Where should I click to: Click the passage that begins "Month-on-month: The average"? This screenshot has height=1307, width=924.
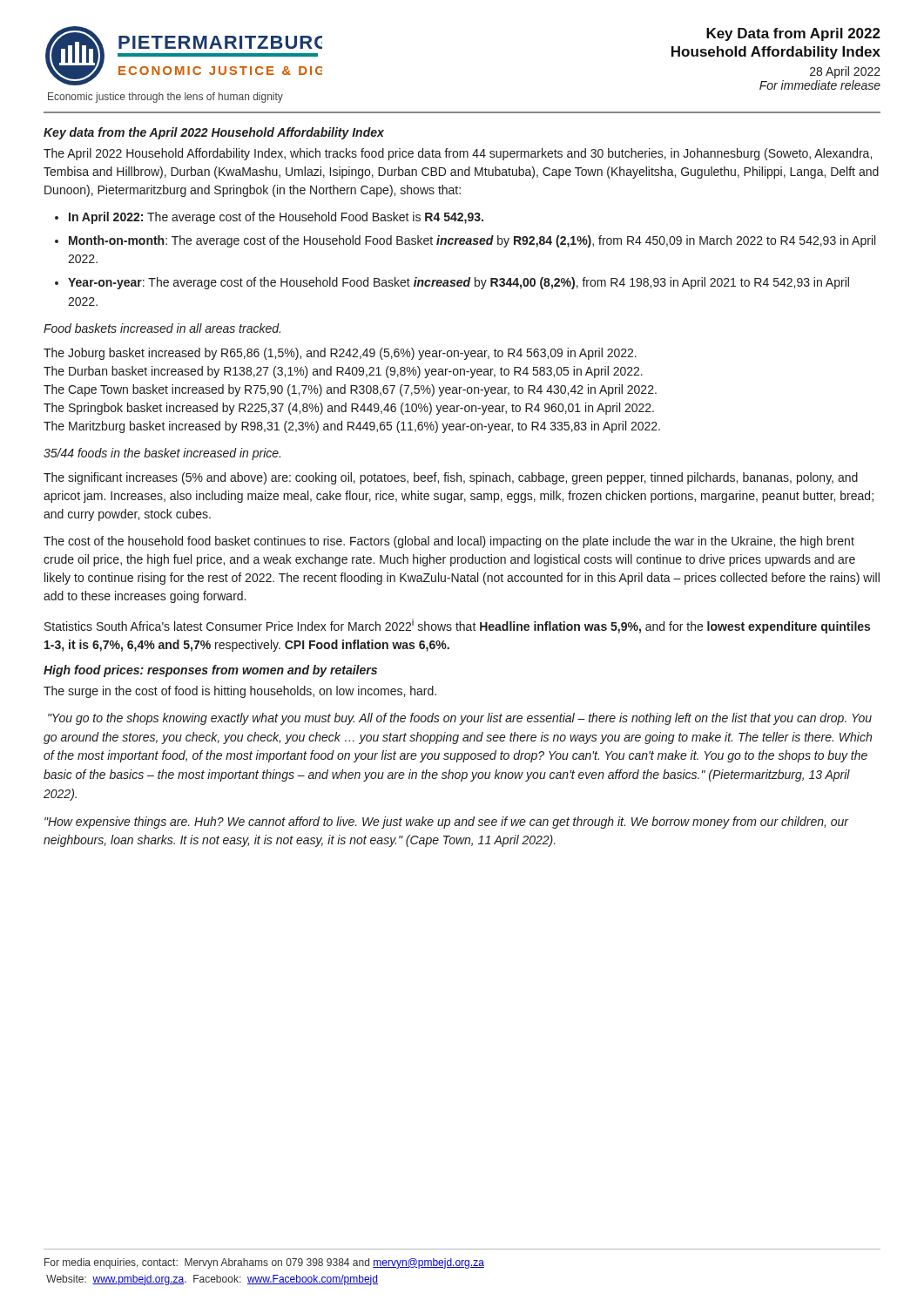[472, 250]
